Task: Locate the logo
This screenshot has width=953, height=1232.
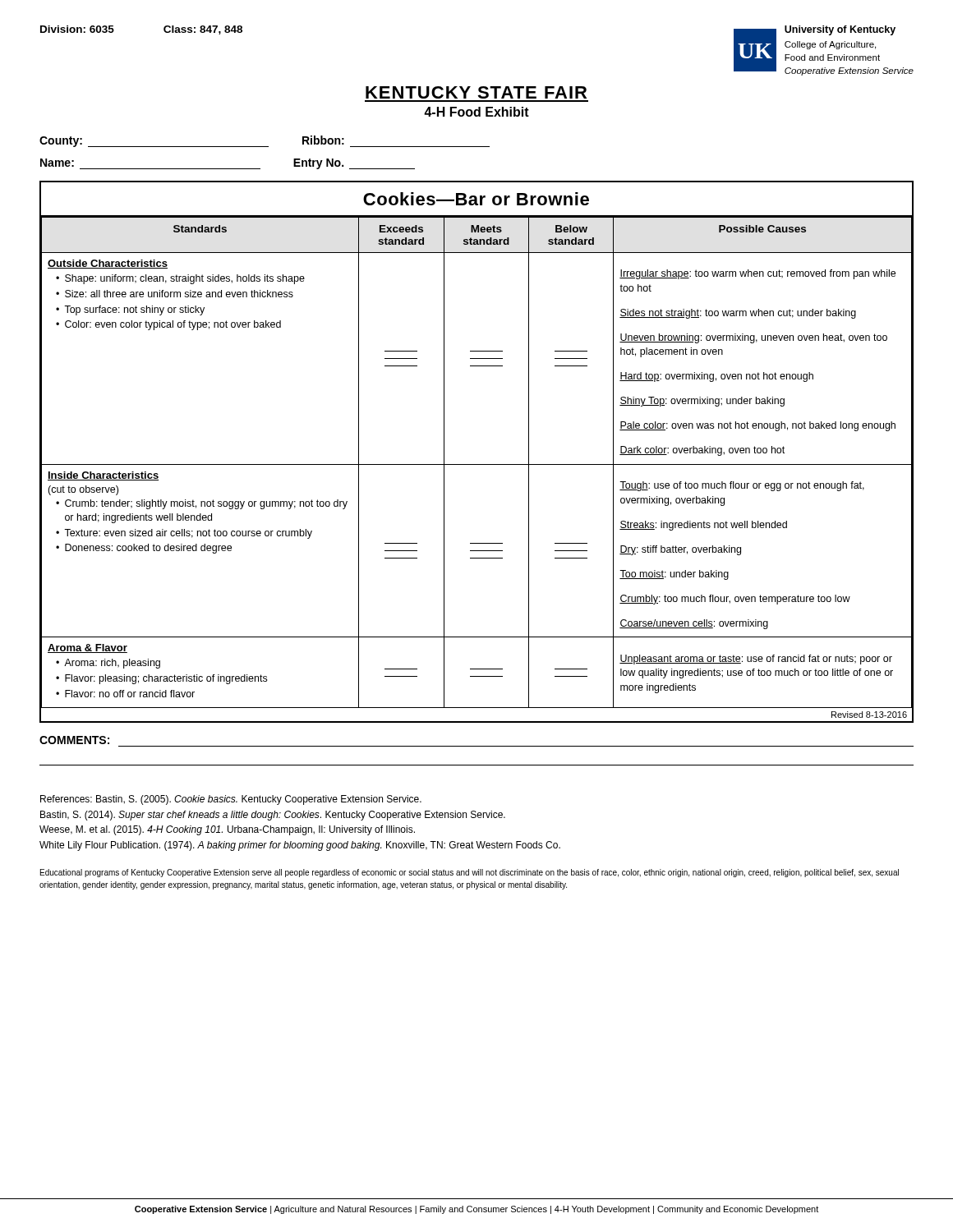Action: [823, 50]
